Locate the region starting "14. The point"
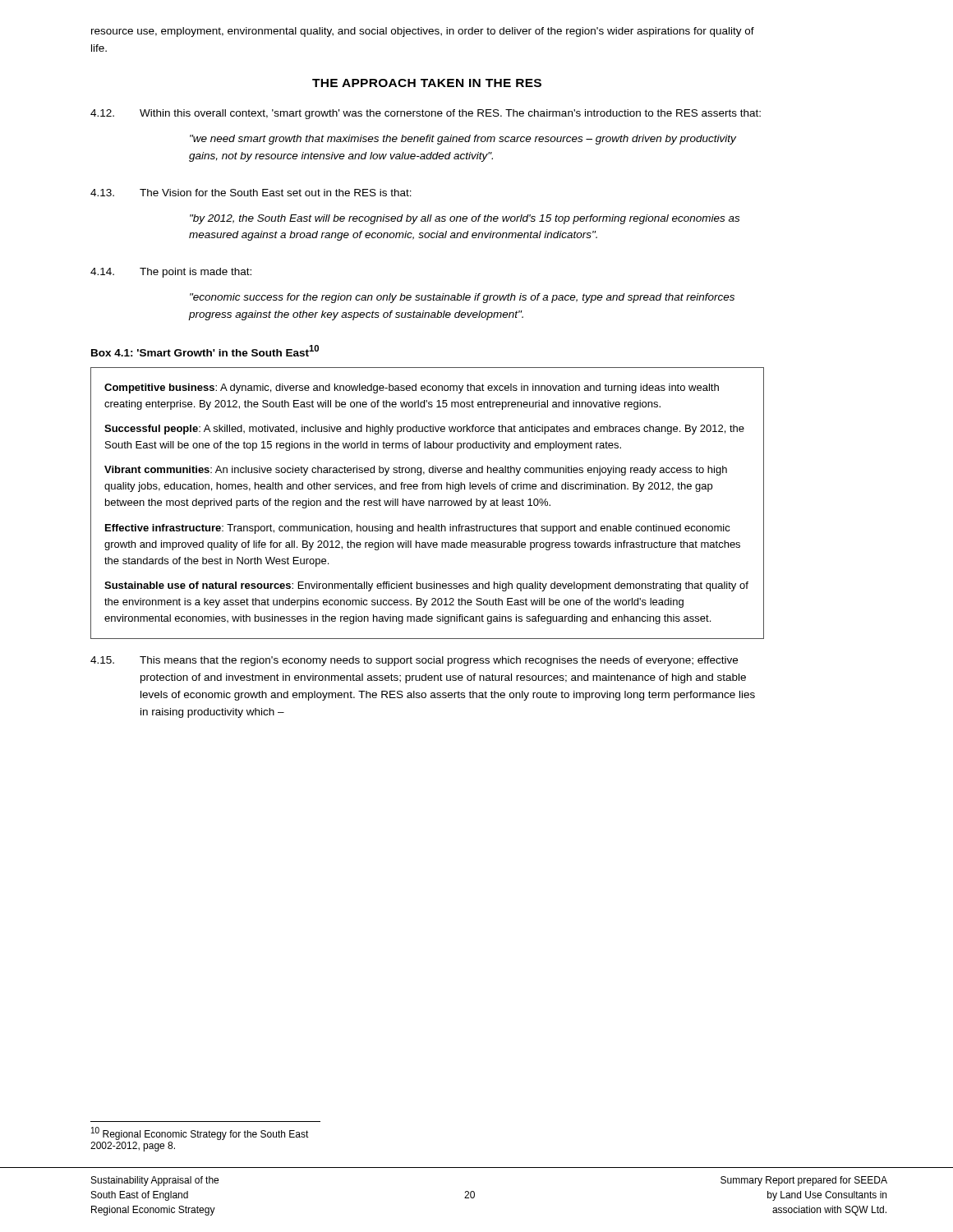The image size is (953, 1232). coord(427,298)
